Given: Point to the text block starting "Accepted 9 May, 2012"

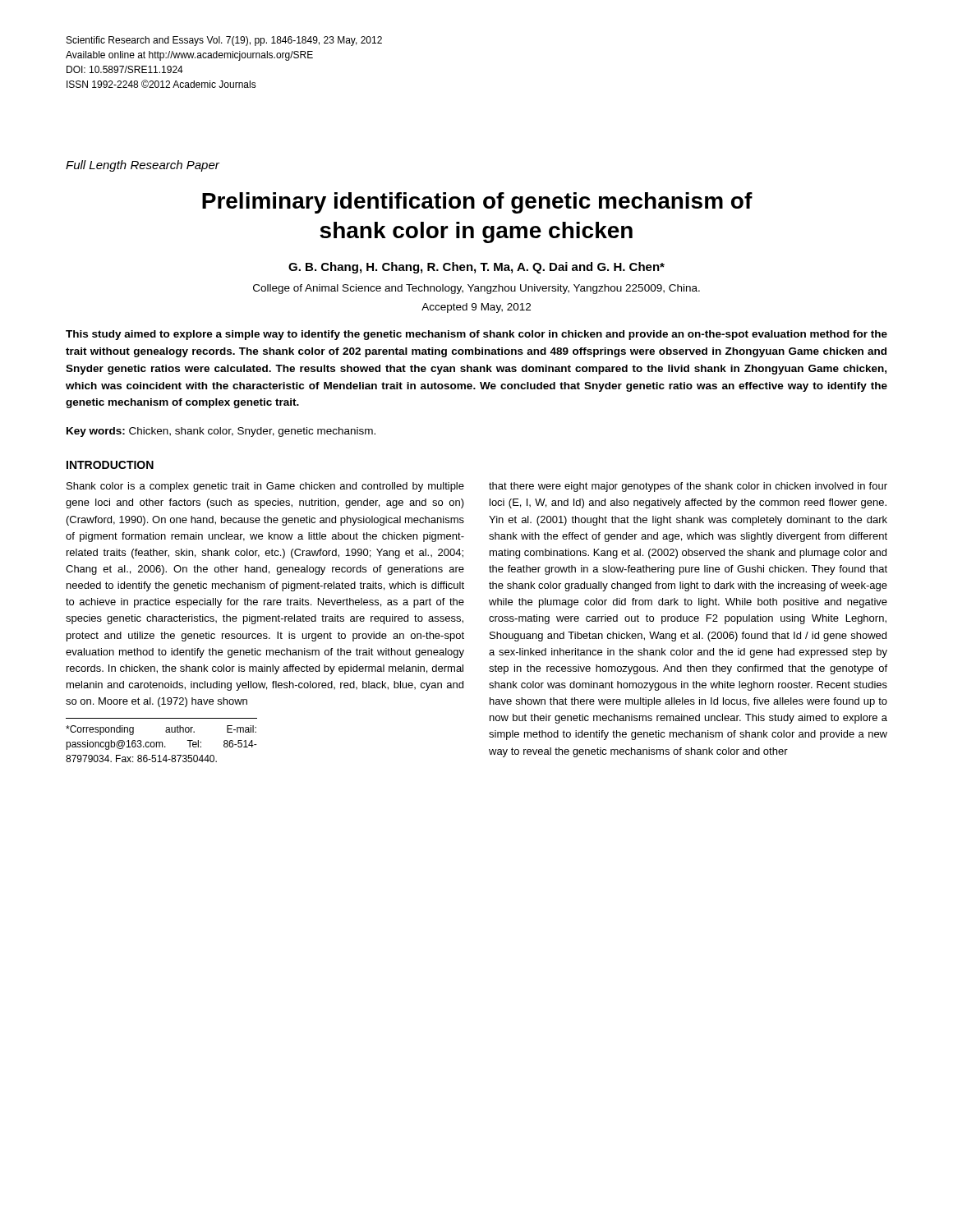Looking at the screenshot, I should coord(476,307).
